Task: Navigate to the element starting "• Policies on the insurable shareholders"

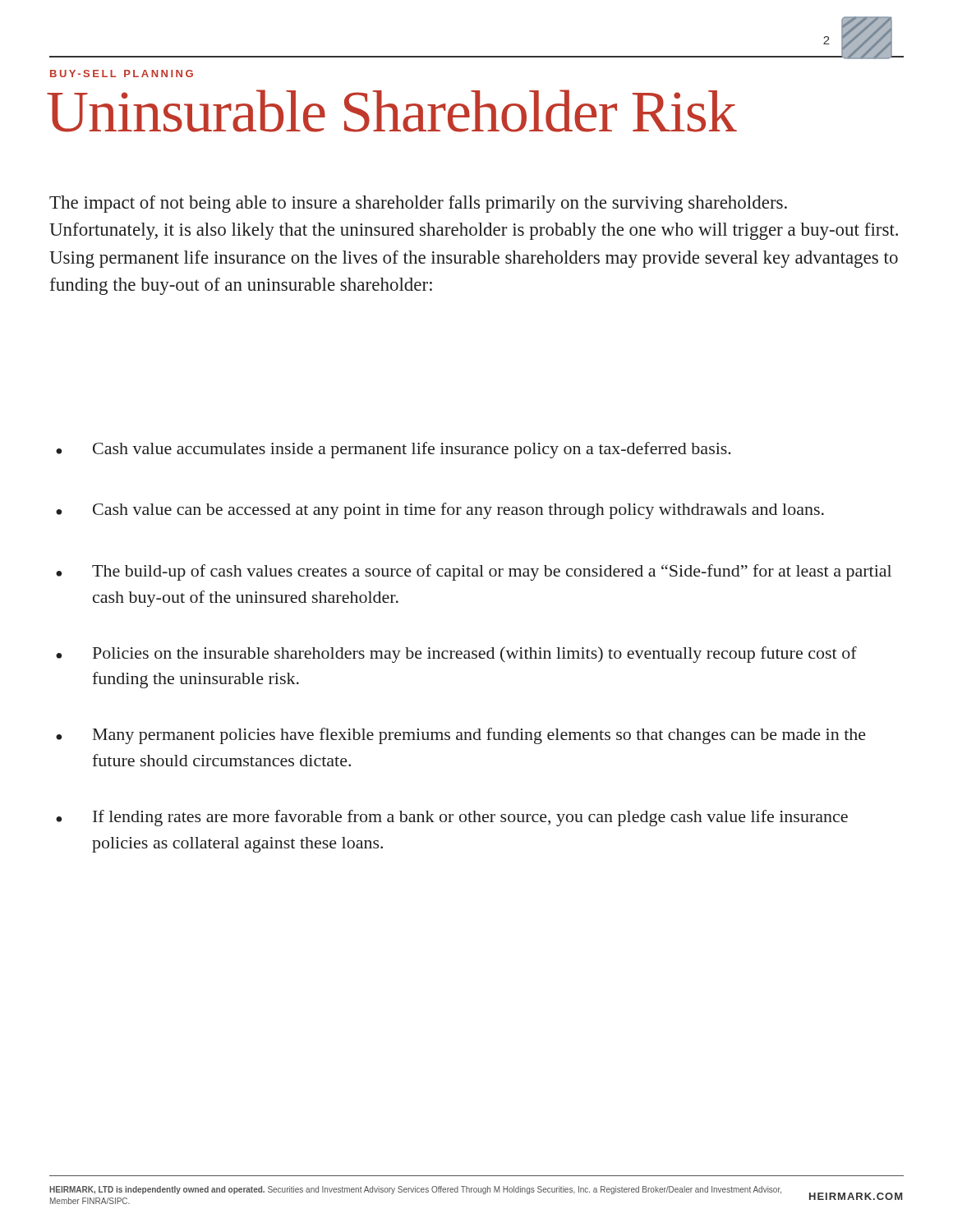Action: point(476,666)
